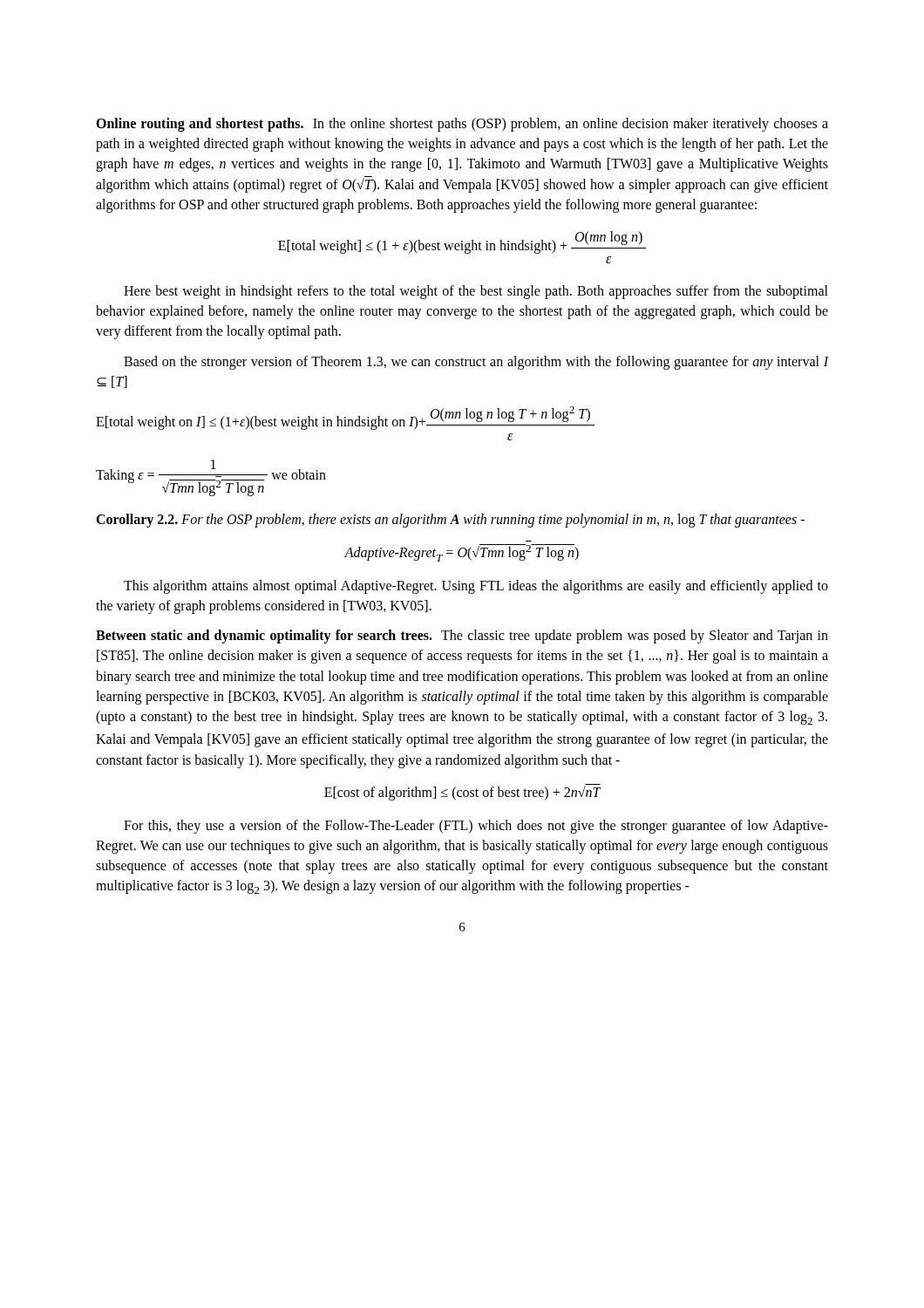Click on the text block that reads "This algorithm attains almost optimal Adaptive-Regret. Using"
924x1308 pixels.
click(x=462, y=595)
